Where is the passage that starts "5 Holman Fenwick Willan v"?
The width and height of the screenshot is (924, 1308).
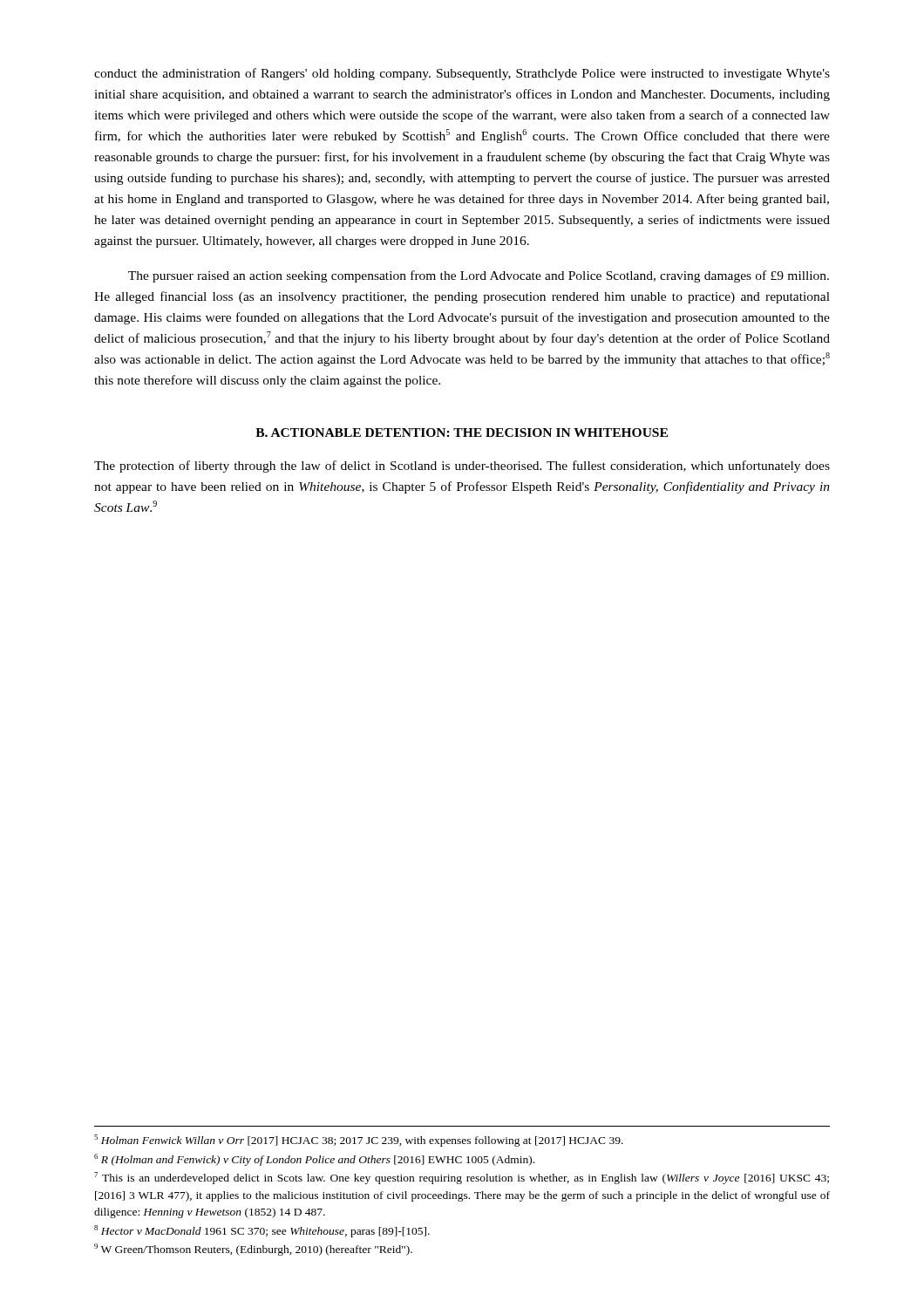[359, 1140]
